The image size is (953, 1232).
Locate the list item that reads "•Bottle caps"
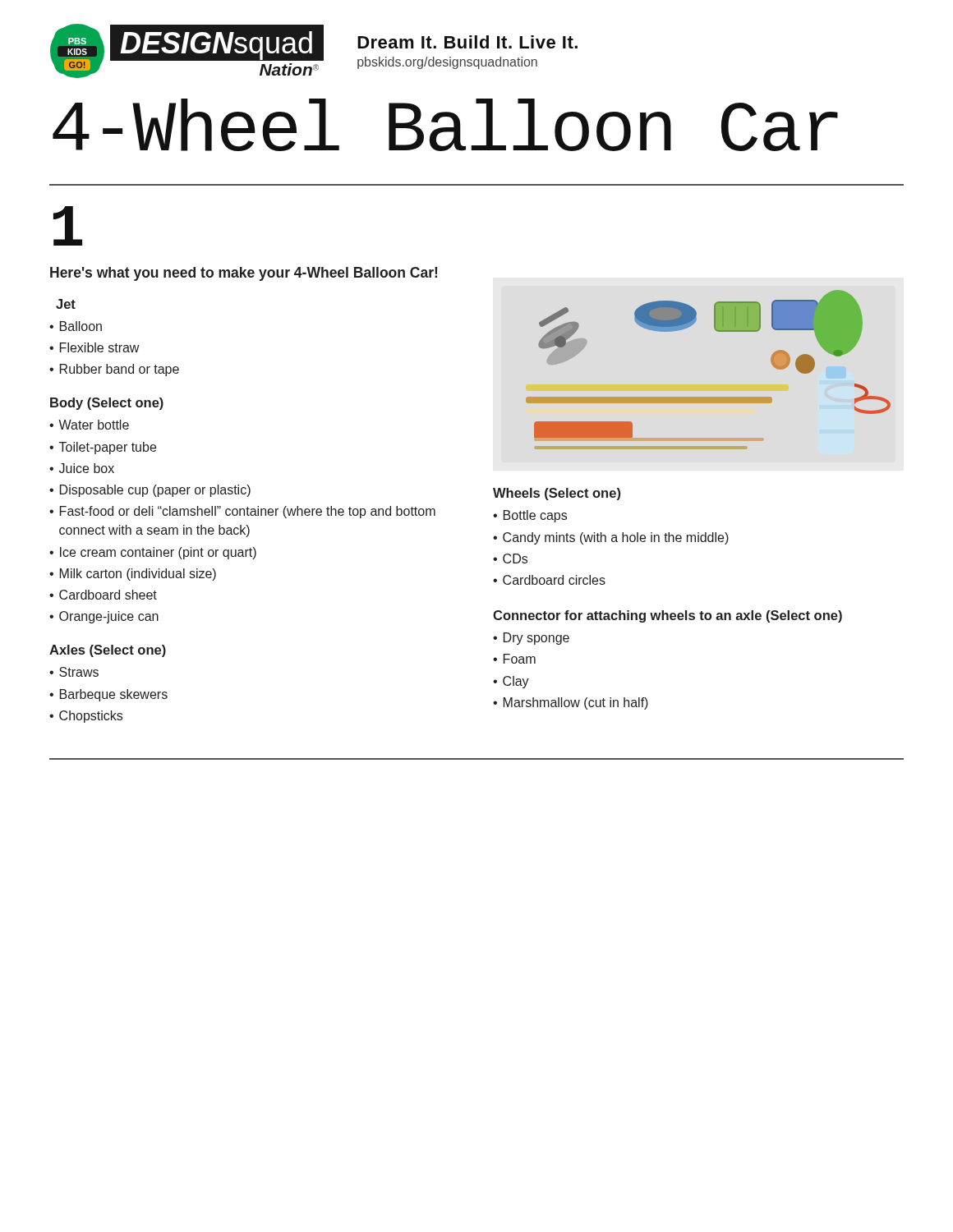tap(530, 516)
